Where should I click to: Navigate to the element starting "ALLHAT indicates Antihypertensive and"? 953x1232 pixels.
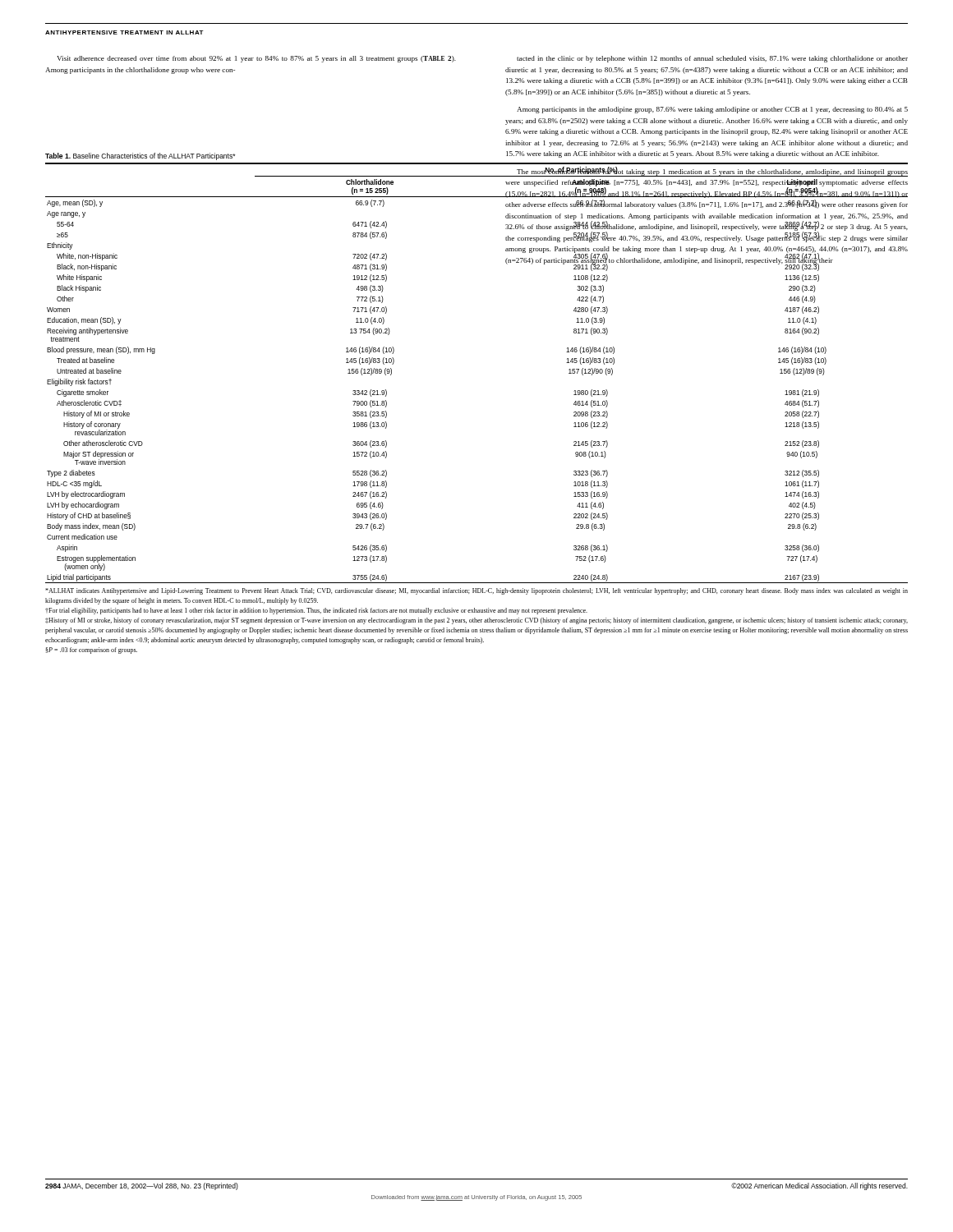[476, 621]
